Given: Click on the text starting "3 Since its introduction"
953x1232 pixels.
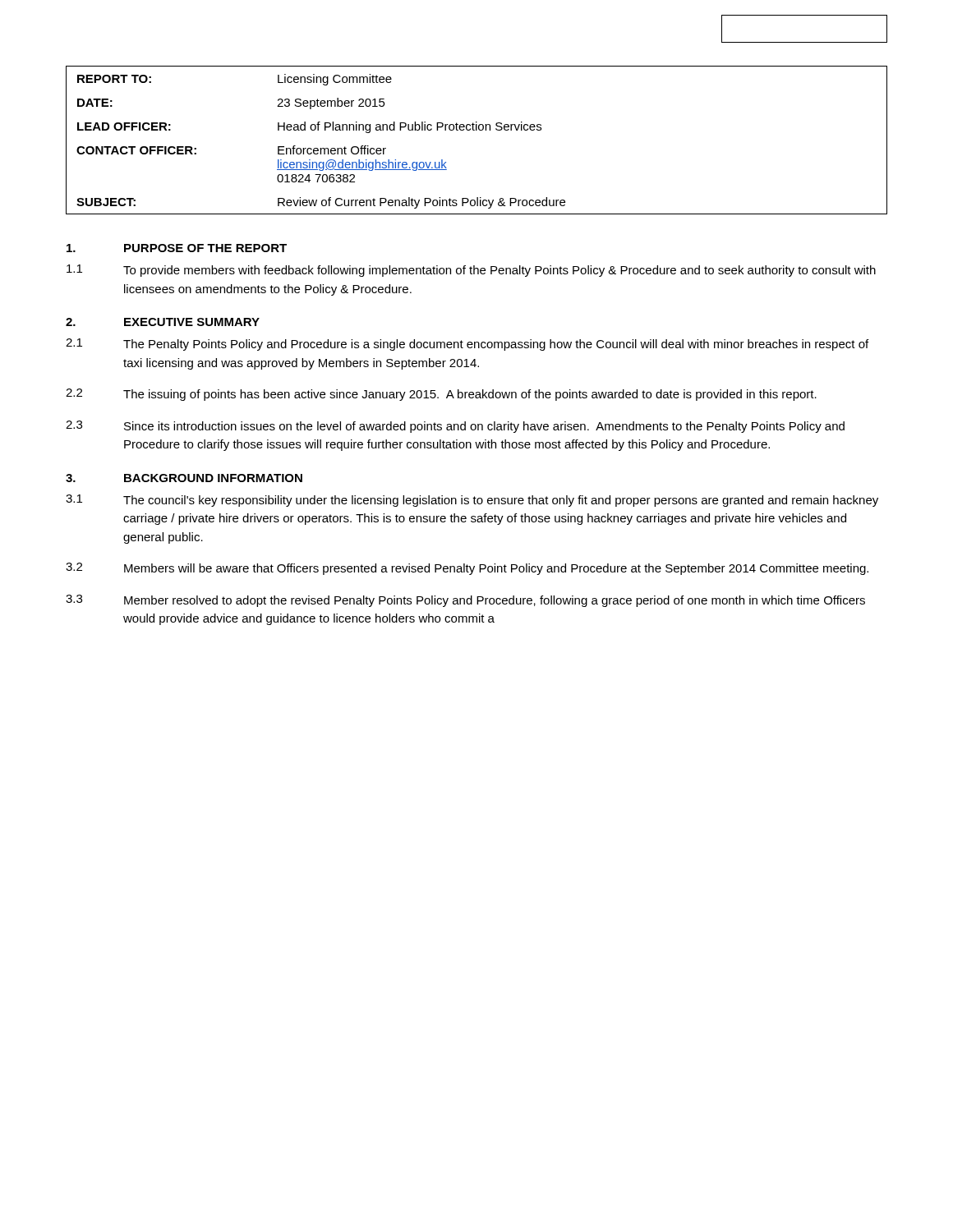Looking at the screenshot, I should click(476, 435).
